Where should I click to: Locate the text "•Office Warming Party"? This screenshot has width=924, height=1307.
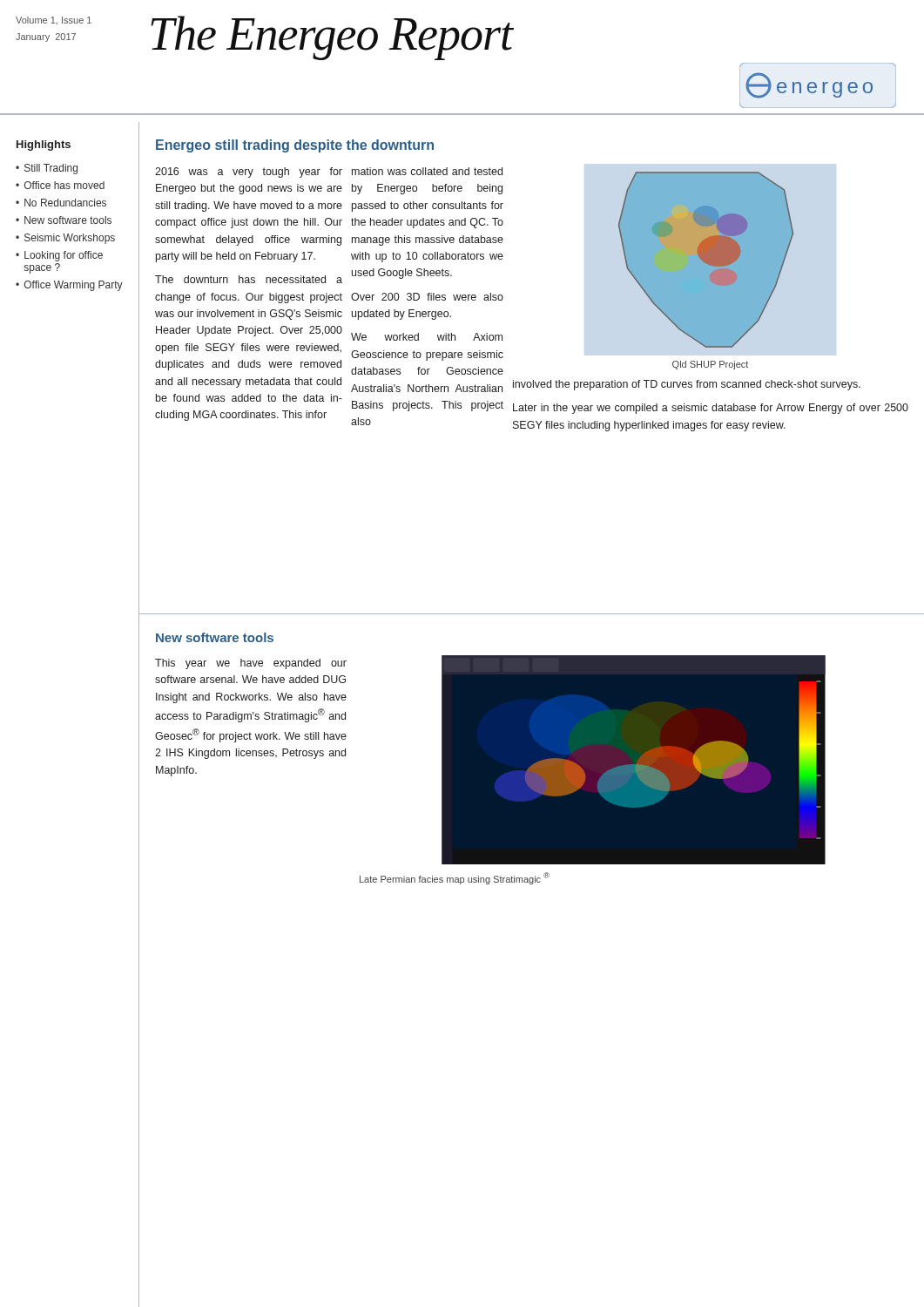coord(69,285)
